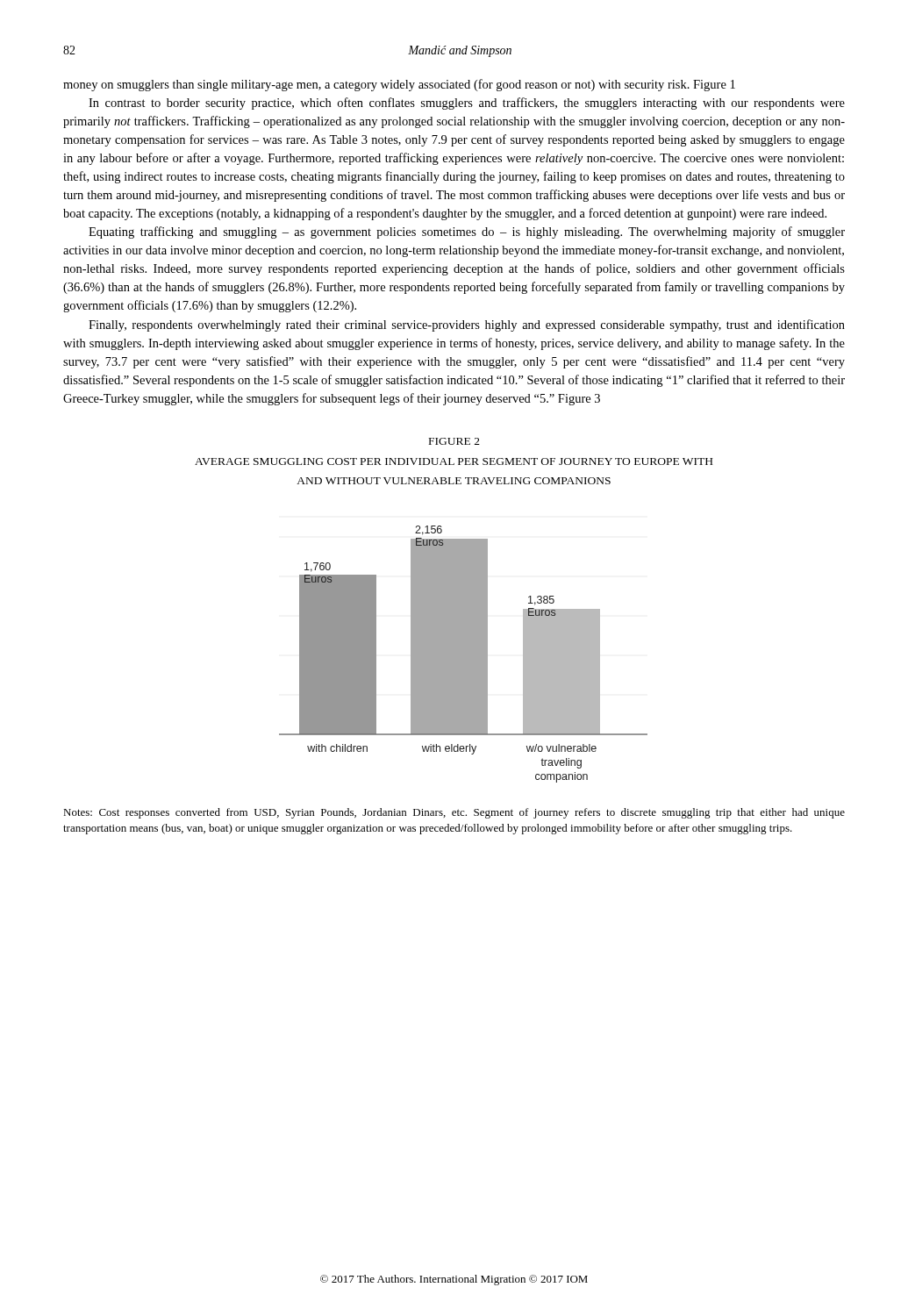The width and height of the screenshot is (908, 1316).
Task: Find the block on this page that starts "Finally, respondents overwhelmingly rated their"
Action: pos(454,362)
